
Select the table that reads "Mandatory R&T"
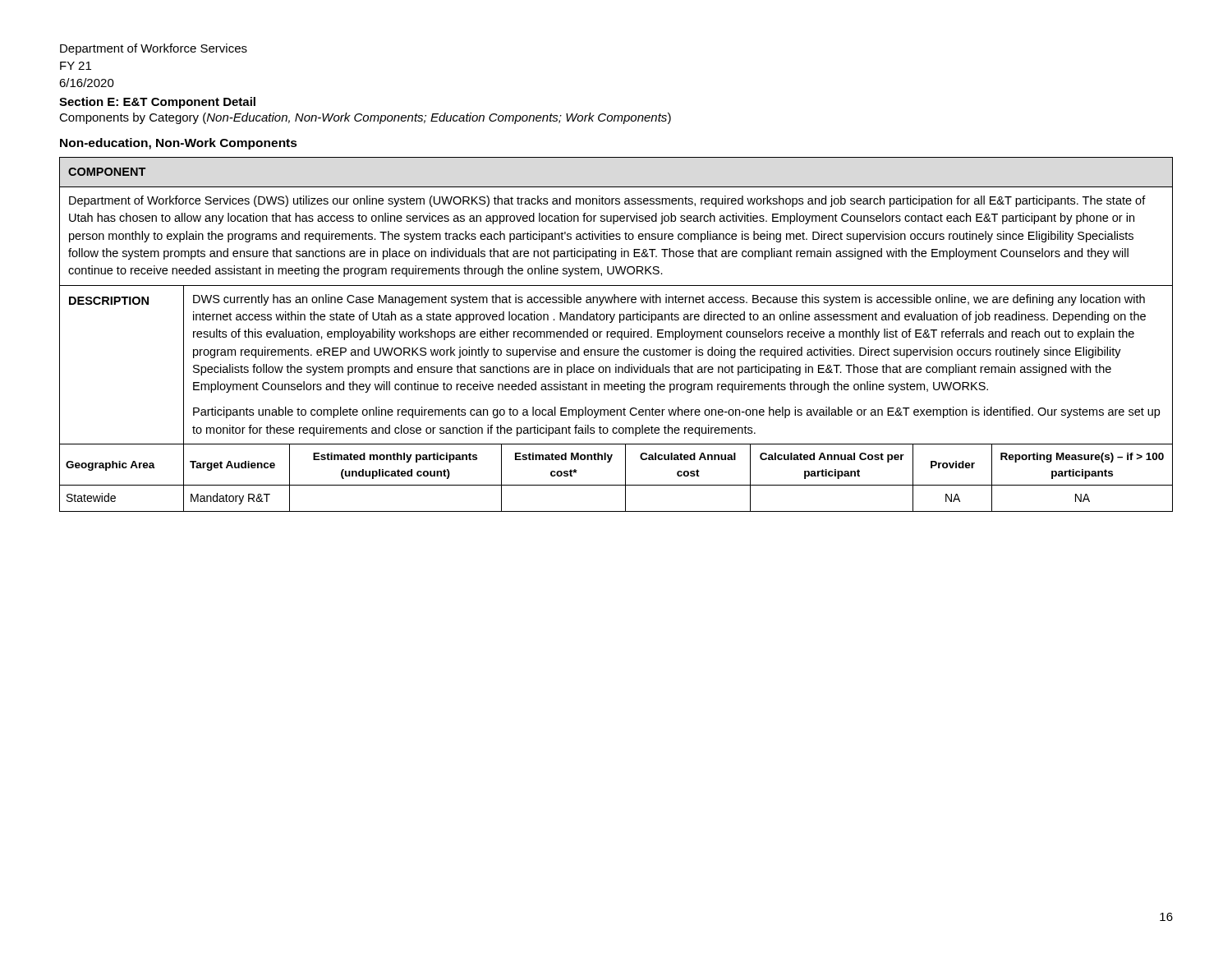(616, 334)
